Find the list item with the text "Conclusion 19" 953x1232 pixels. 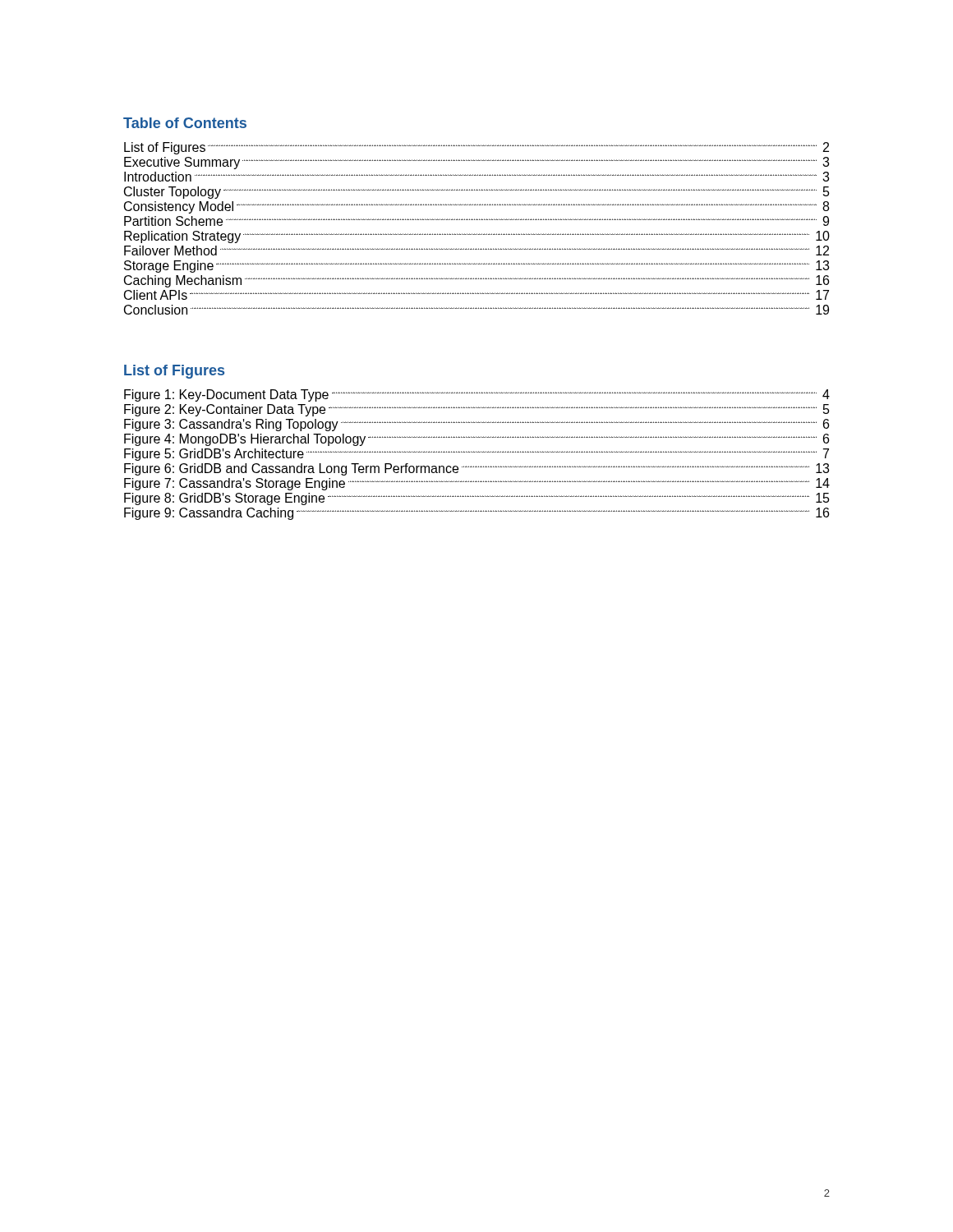(476, 310)
